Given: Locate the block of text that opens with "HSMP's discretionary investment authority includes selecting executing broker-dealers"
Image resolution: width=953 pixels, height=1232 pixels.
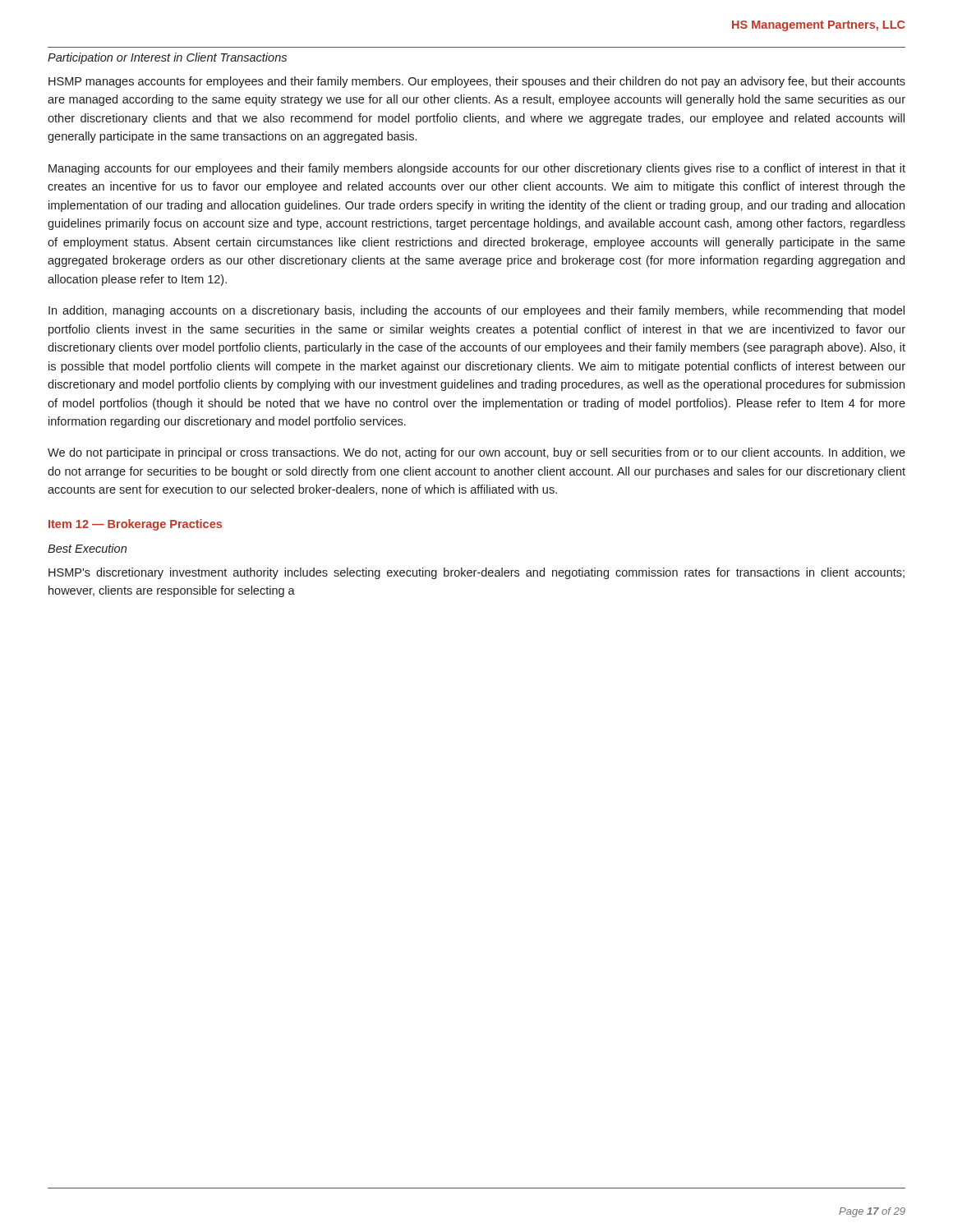Looking at the screenshot, I should coord(476,582).
